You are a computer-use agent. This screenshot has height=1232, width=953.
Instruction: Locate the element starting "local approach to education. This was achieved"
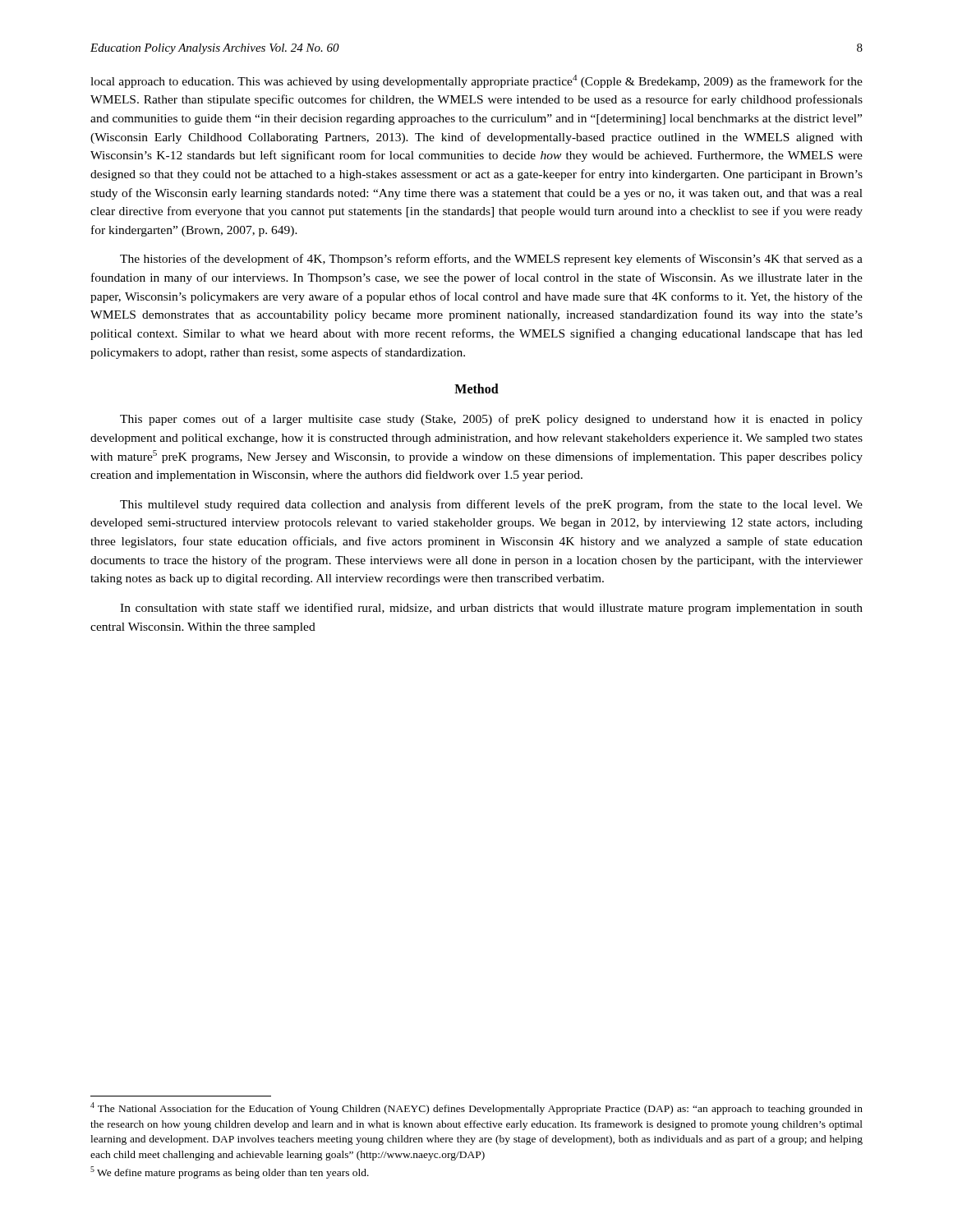tap(476, 156)
